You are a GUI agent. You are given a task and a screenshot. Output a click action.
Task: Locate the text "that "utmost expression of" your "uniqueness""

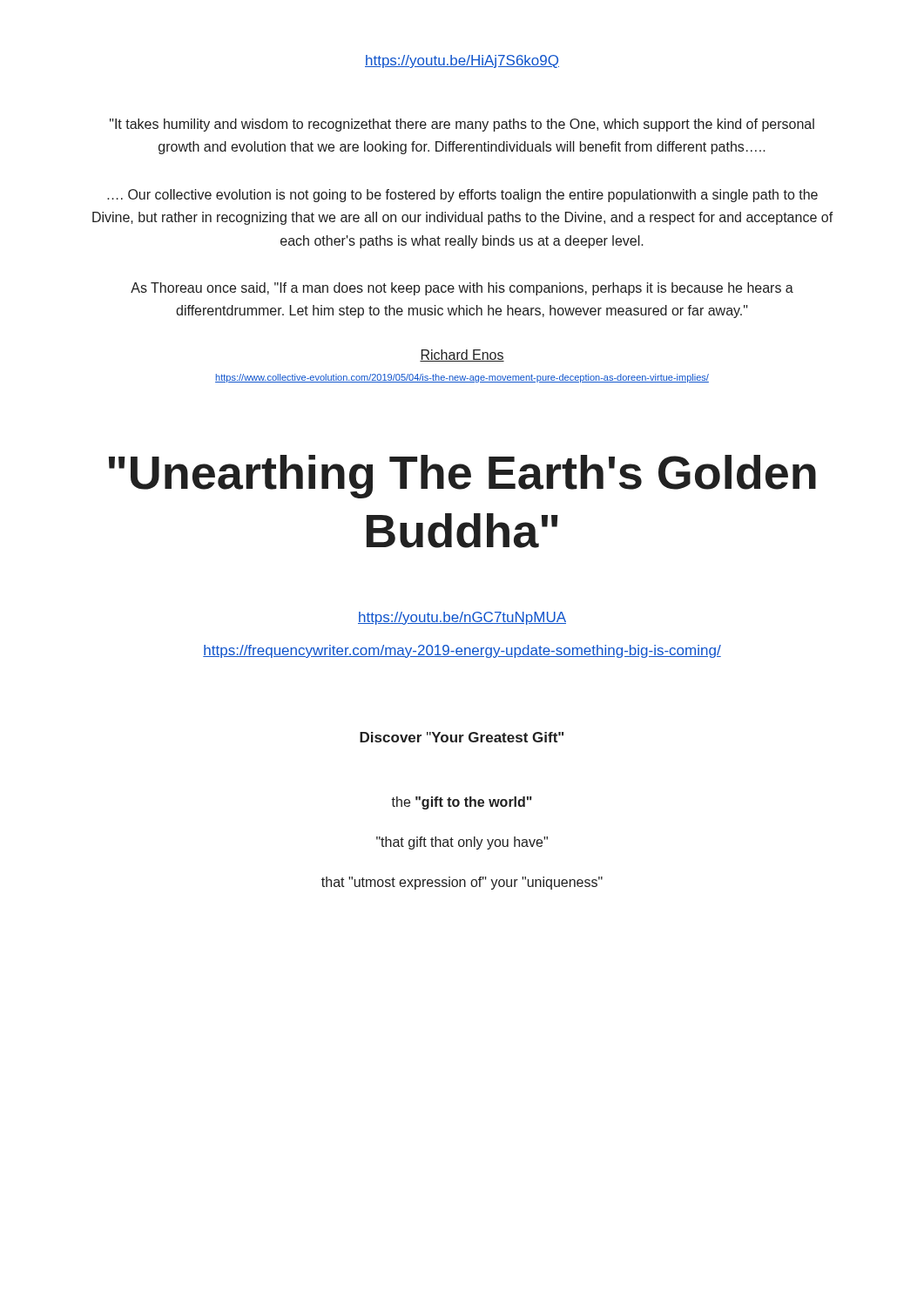coord(462,882)
